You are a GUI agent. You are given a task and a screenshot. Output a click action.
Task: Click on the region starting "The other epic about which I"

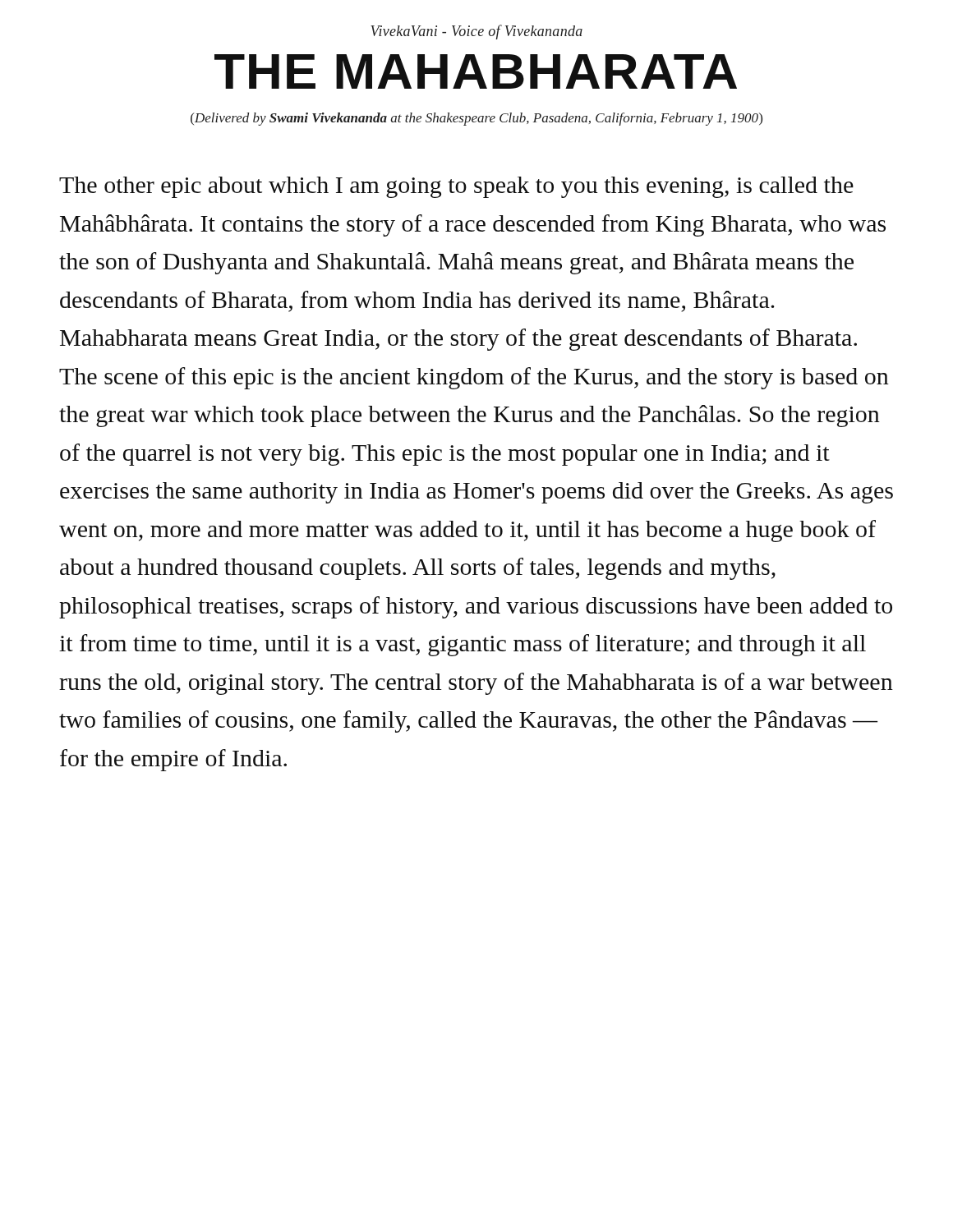pyautogui.click(x=476, y=471)
